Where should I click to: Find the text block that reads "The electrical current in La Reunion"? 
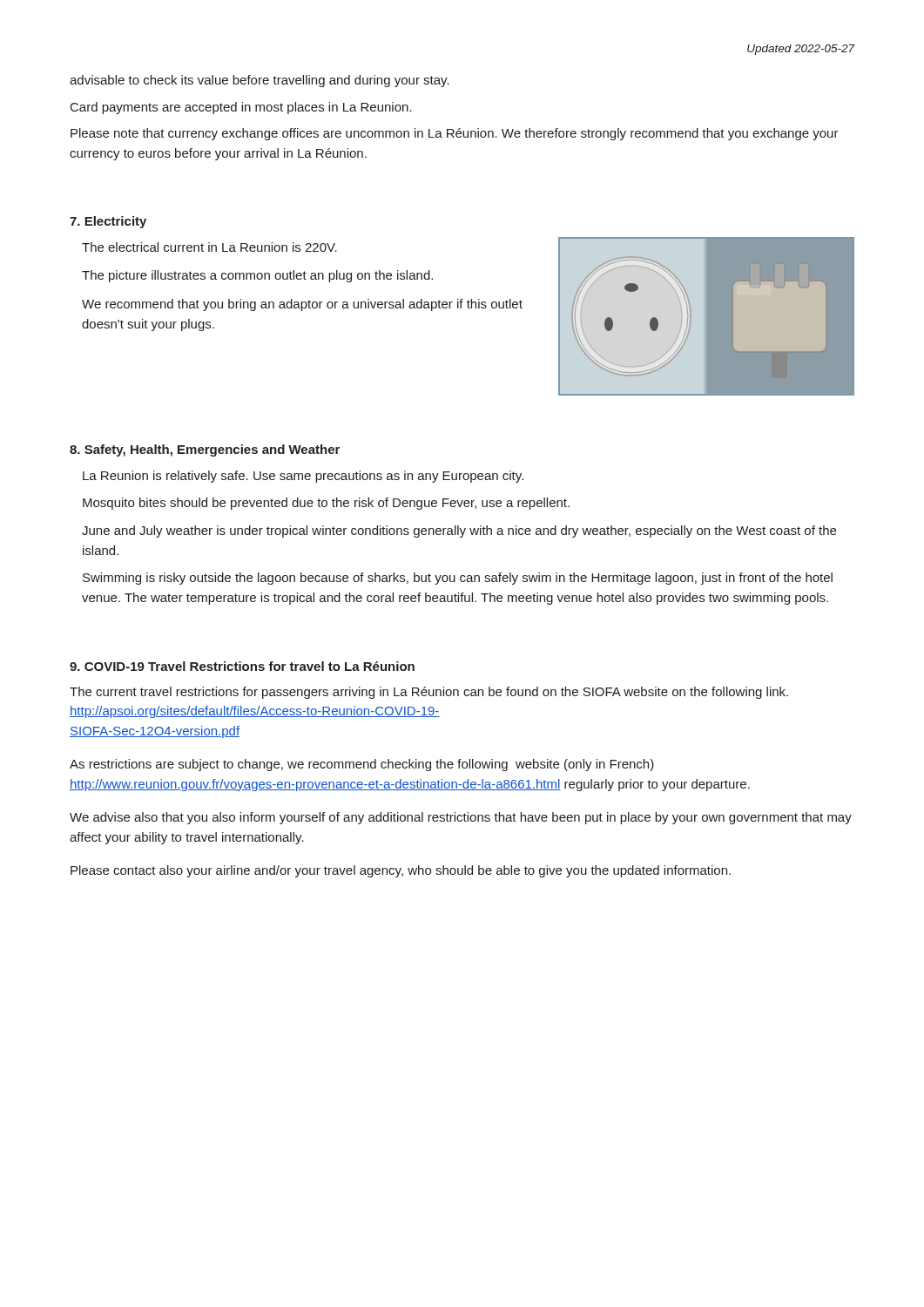[x=210, y=247]
